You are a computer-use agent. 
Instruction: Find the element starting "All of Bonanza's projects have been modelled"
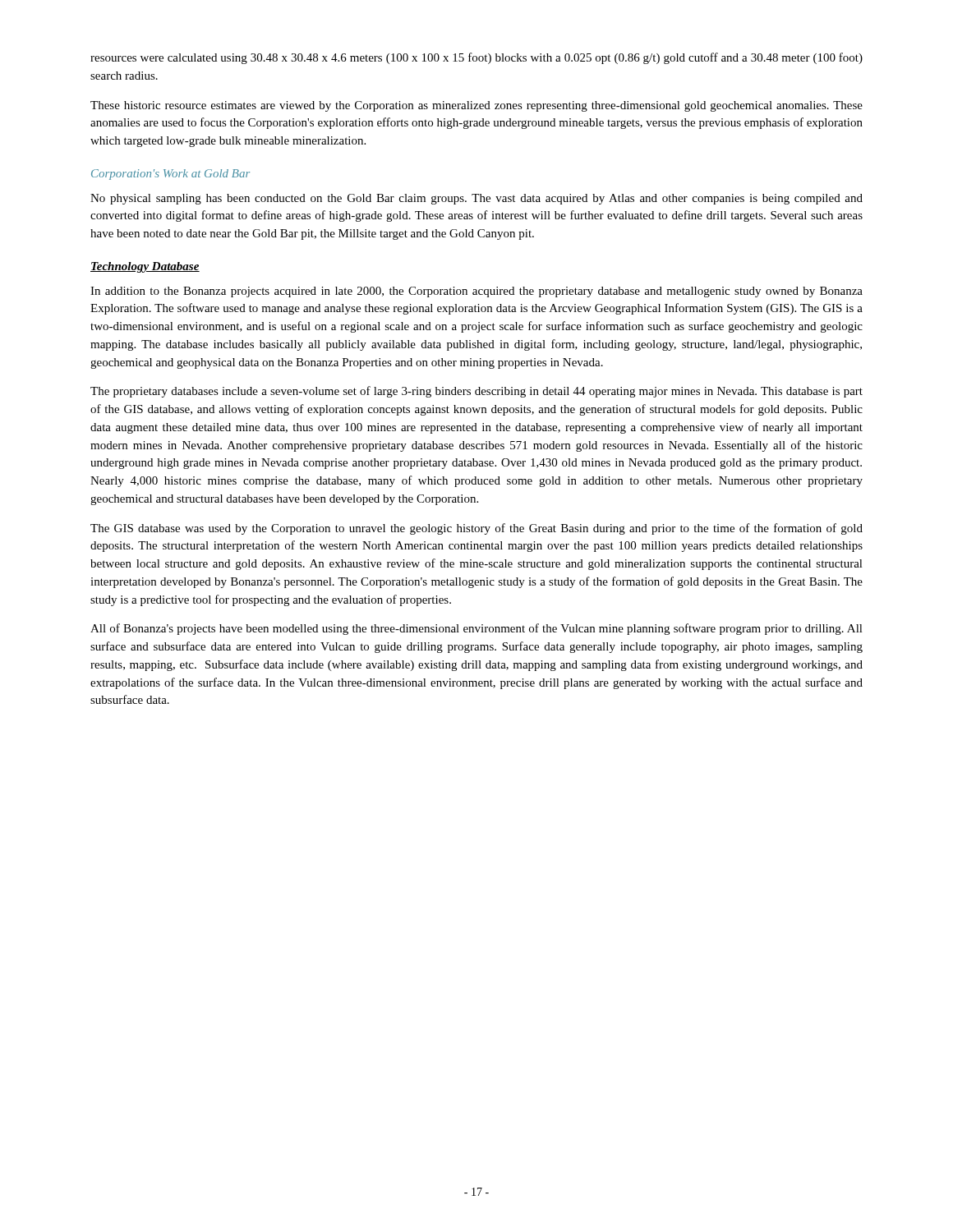[476, 665]
